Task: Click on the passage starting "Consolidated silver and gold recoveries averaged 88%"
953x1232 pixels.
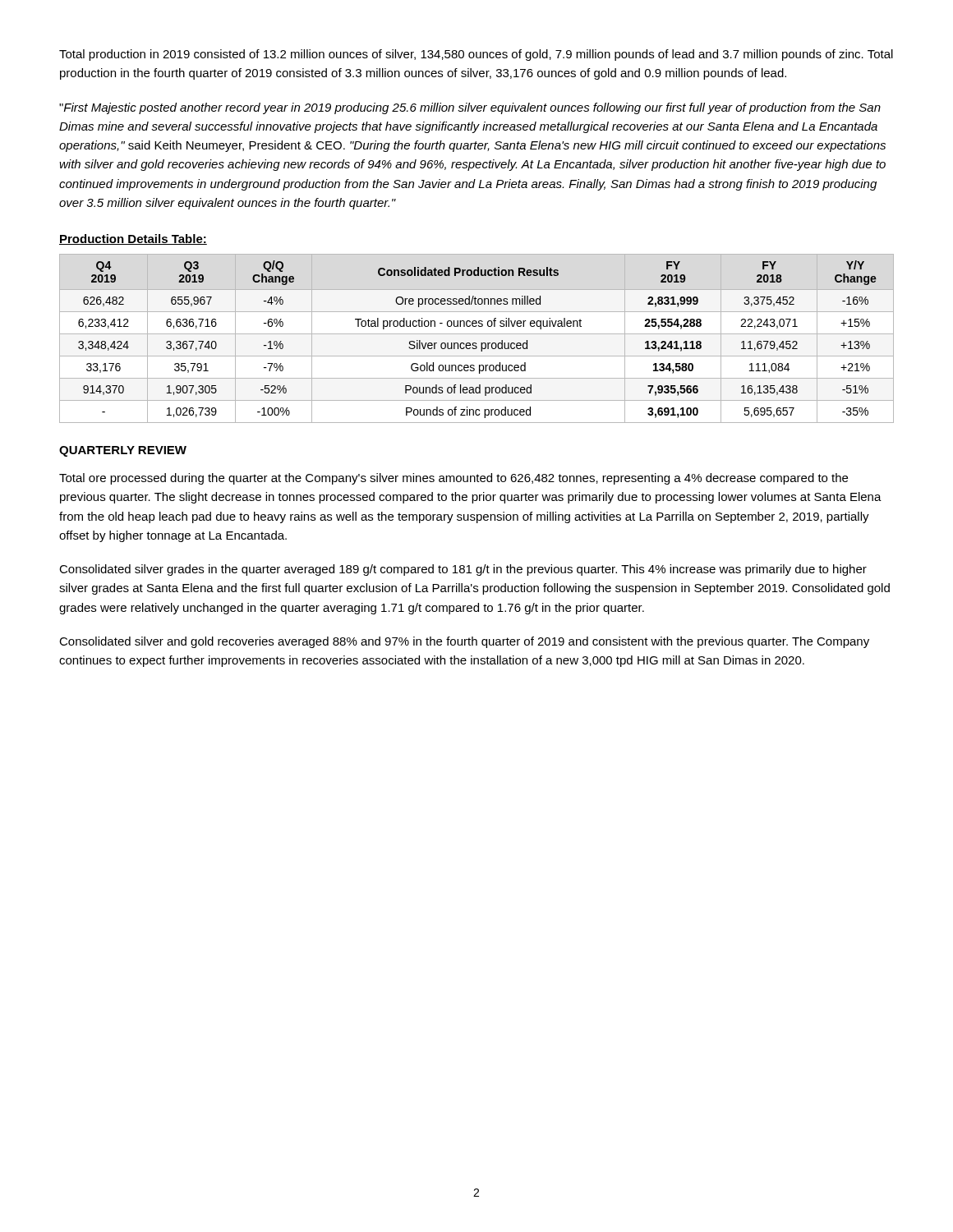Action: coord(464,650)
